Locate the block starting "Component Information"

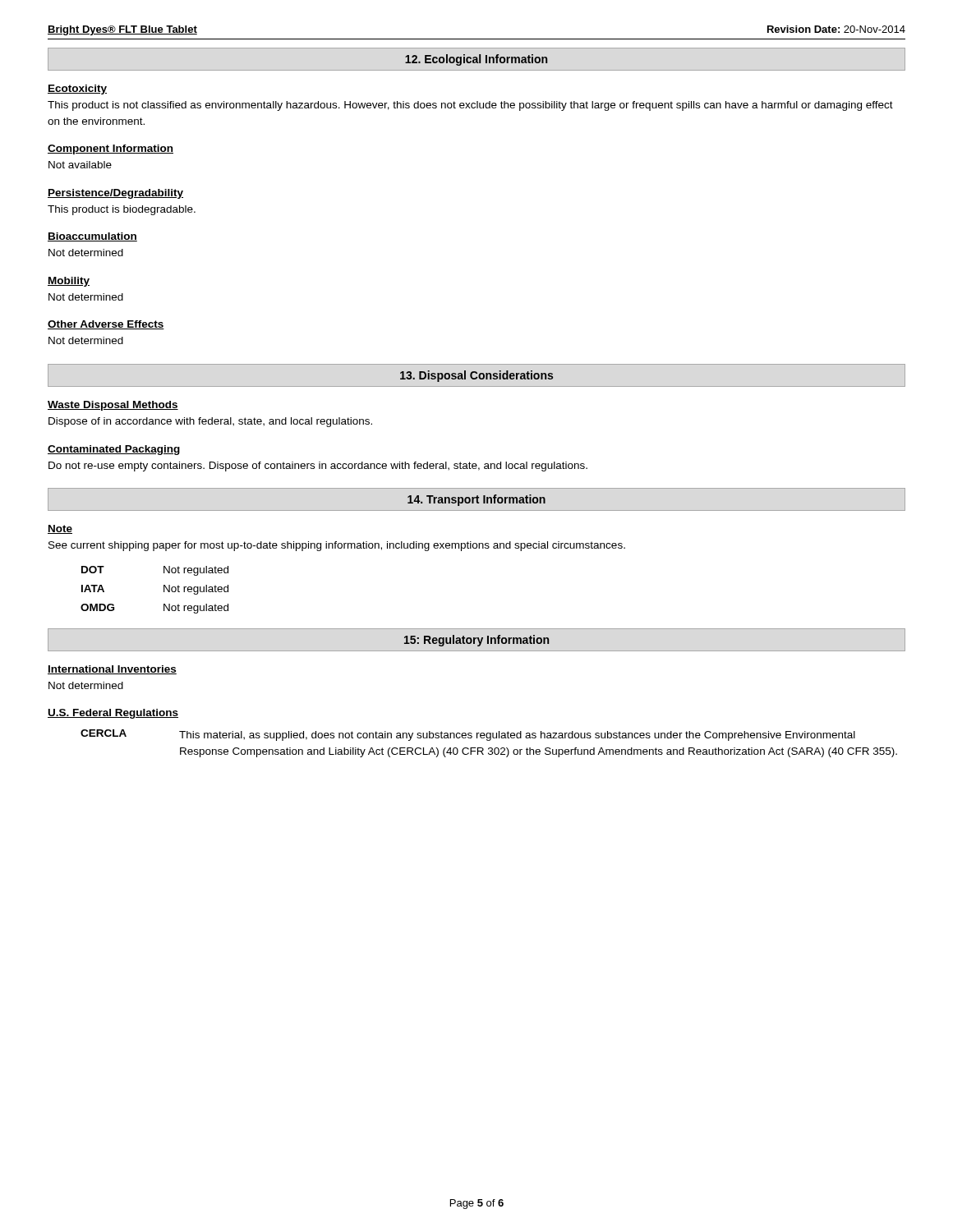tap(111, 148)
